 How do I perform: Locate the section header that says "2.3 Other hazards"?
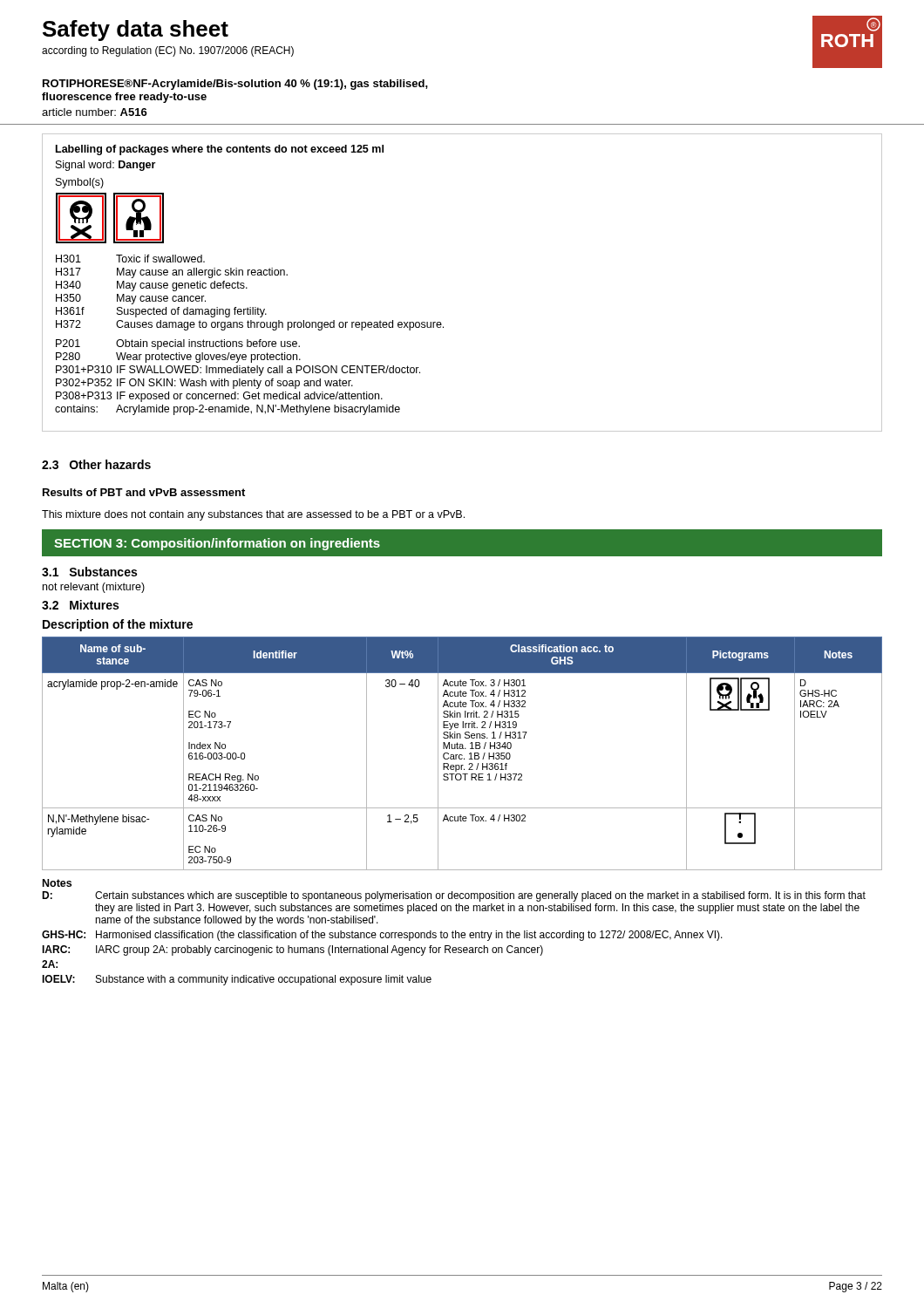[96, 464]
